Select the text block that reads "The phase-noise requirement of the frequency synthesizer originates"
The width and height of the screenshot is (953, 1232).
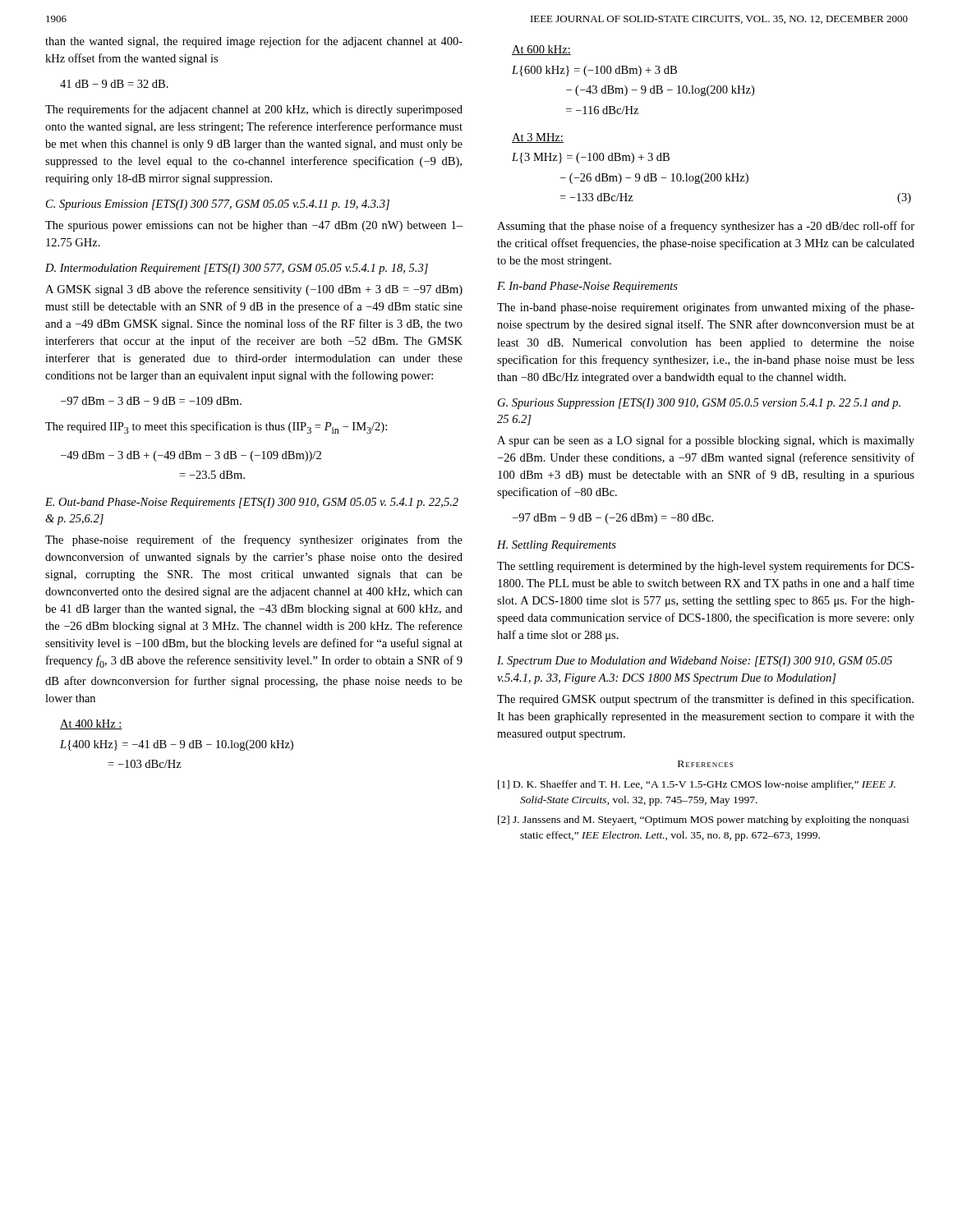point(254,619)
